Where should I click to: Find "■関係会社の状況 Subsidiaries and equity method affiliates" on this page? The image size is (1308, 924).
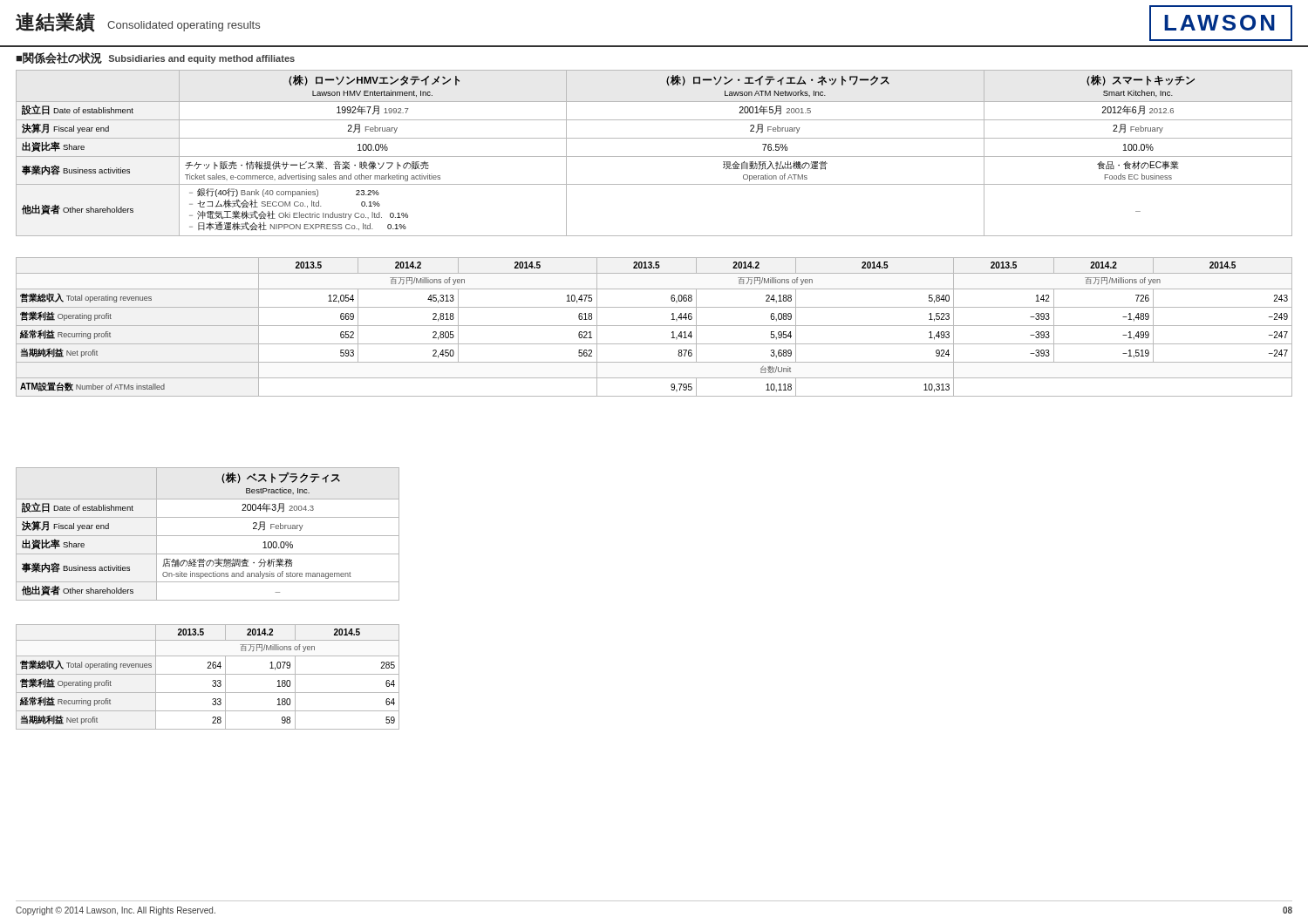tap(155, 58)
